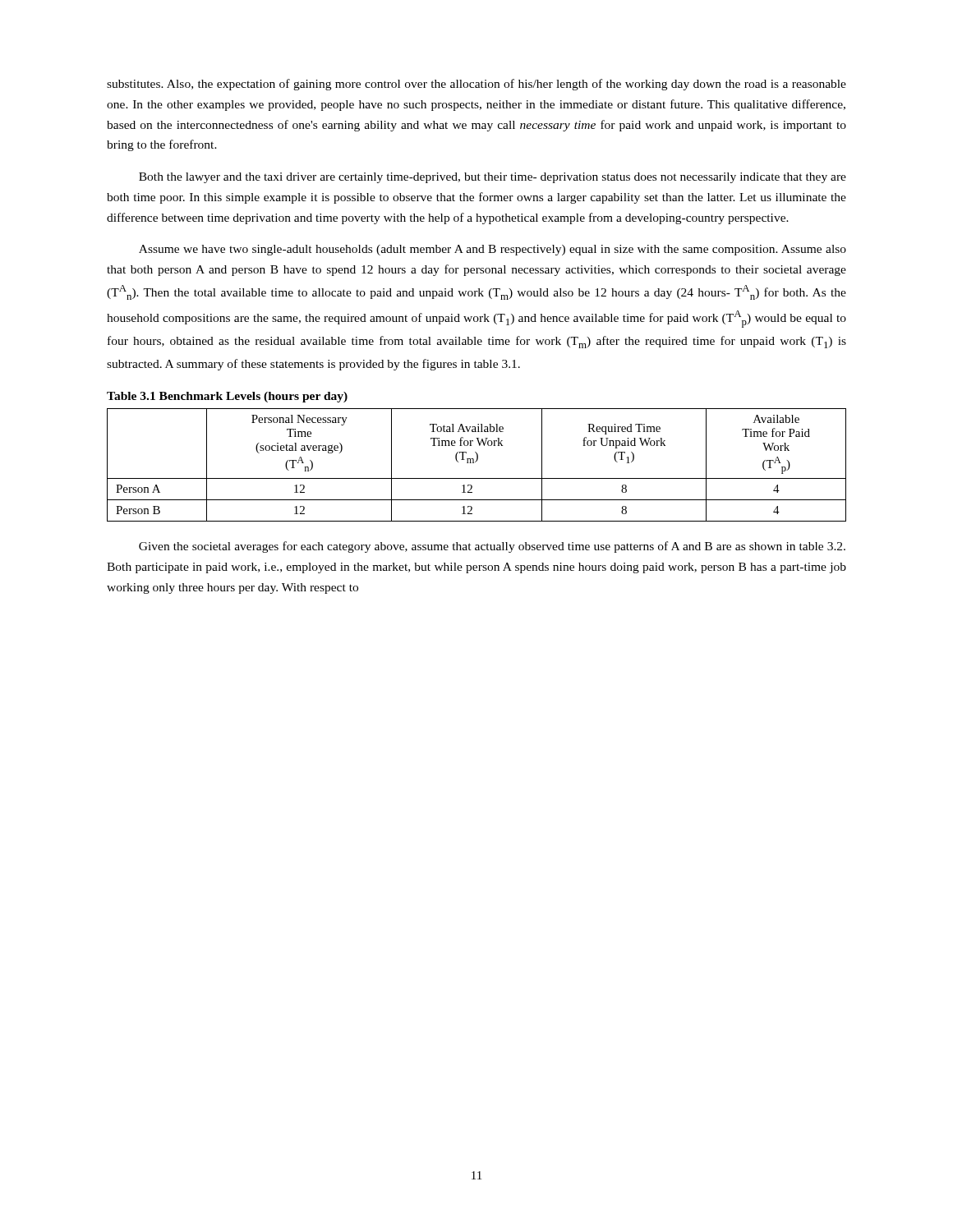Click on the text block starting "Assume we have two single-adult households"
Screen dimensions: 1232x953
click(x=476, y=306)
